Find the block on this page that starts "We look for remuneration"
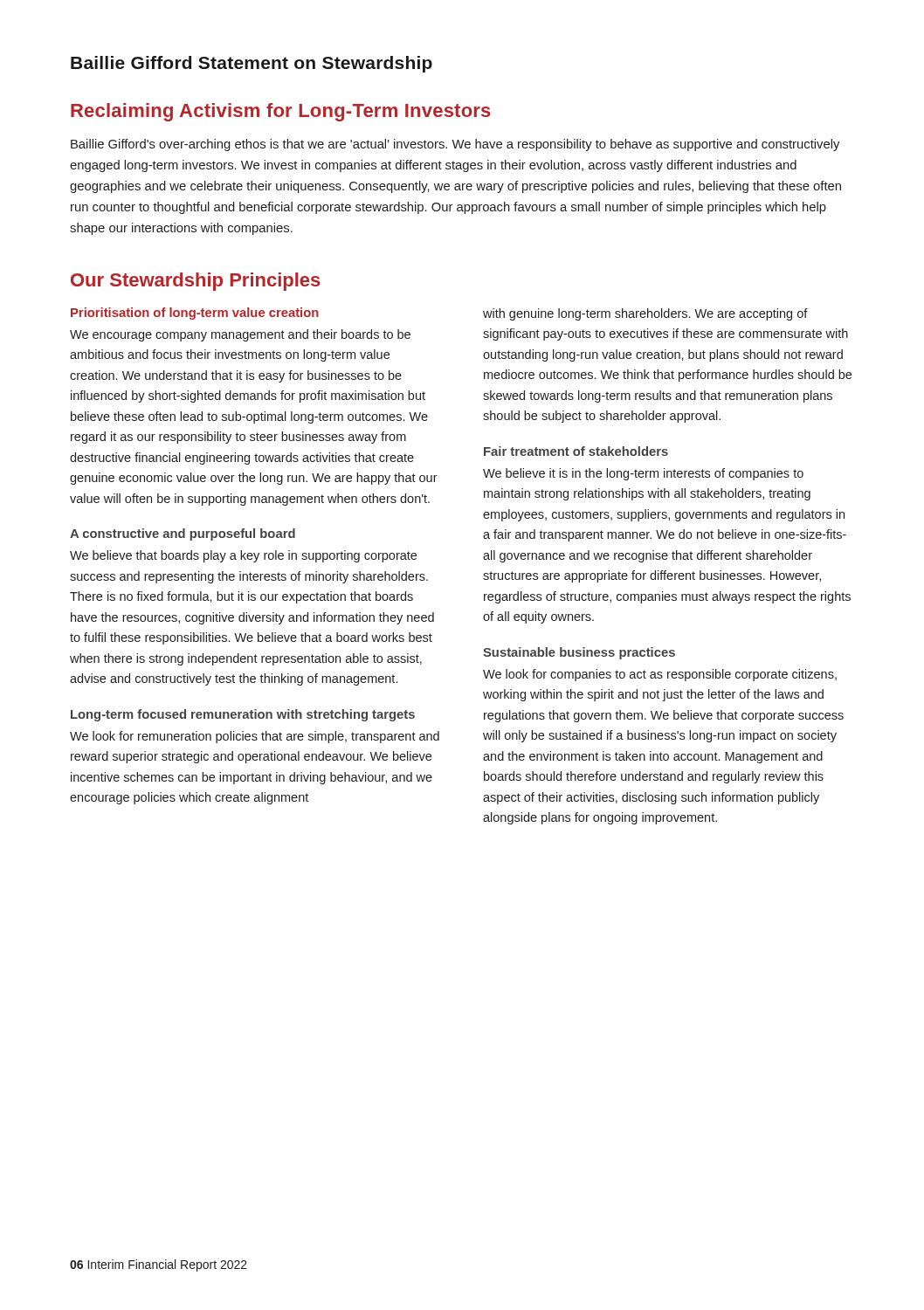This screenshot has height=1310, width=924. pos(255,767)
